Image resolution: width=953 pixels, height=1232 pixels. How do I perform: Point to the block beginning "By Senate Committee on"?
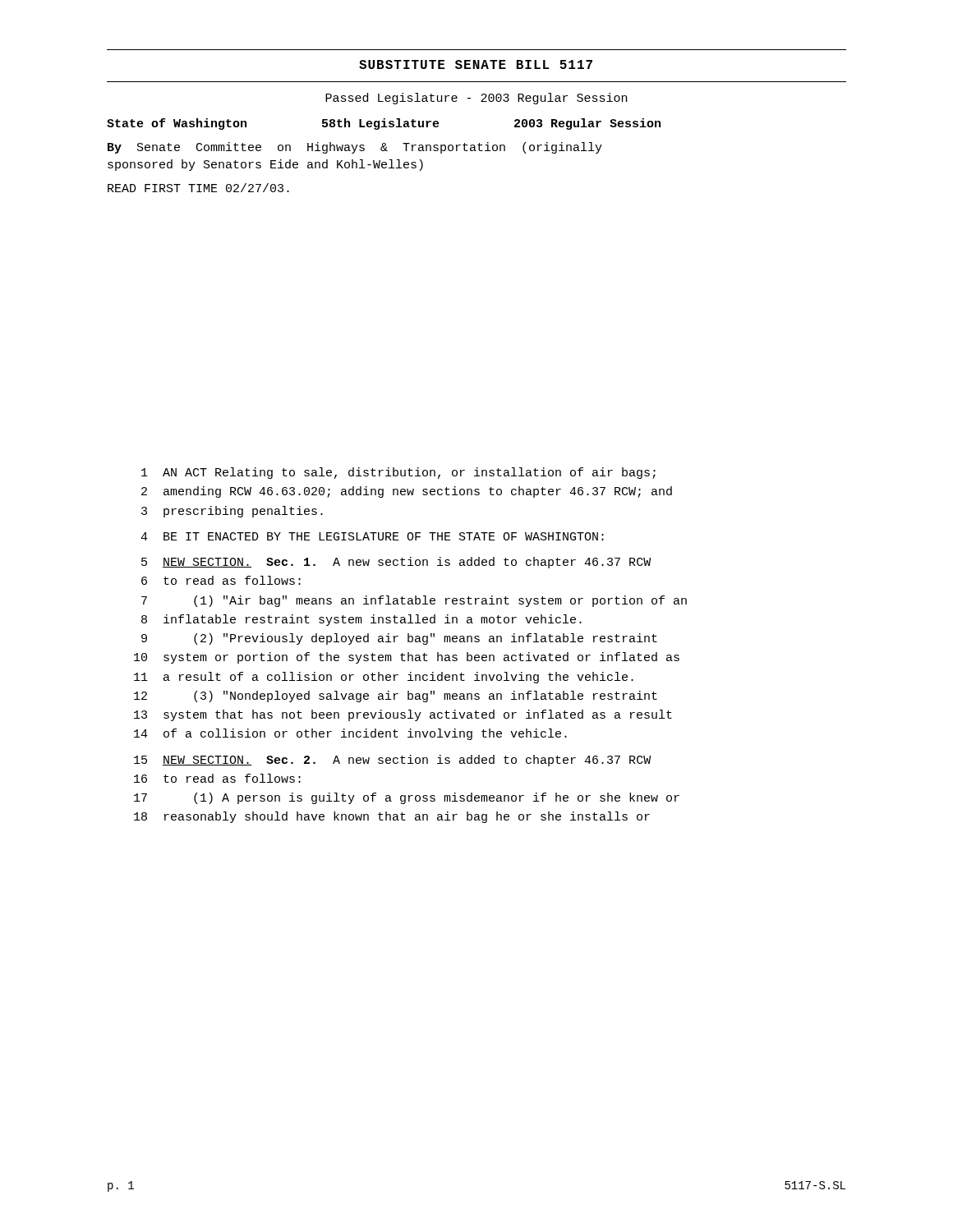pos(355,157)
